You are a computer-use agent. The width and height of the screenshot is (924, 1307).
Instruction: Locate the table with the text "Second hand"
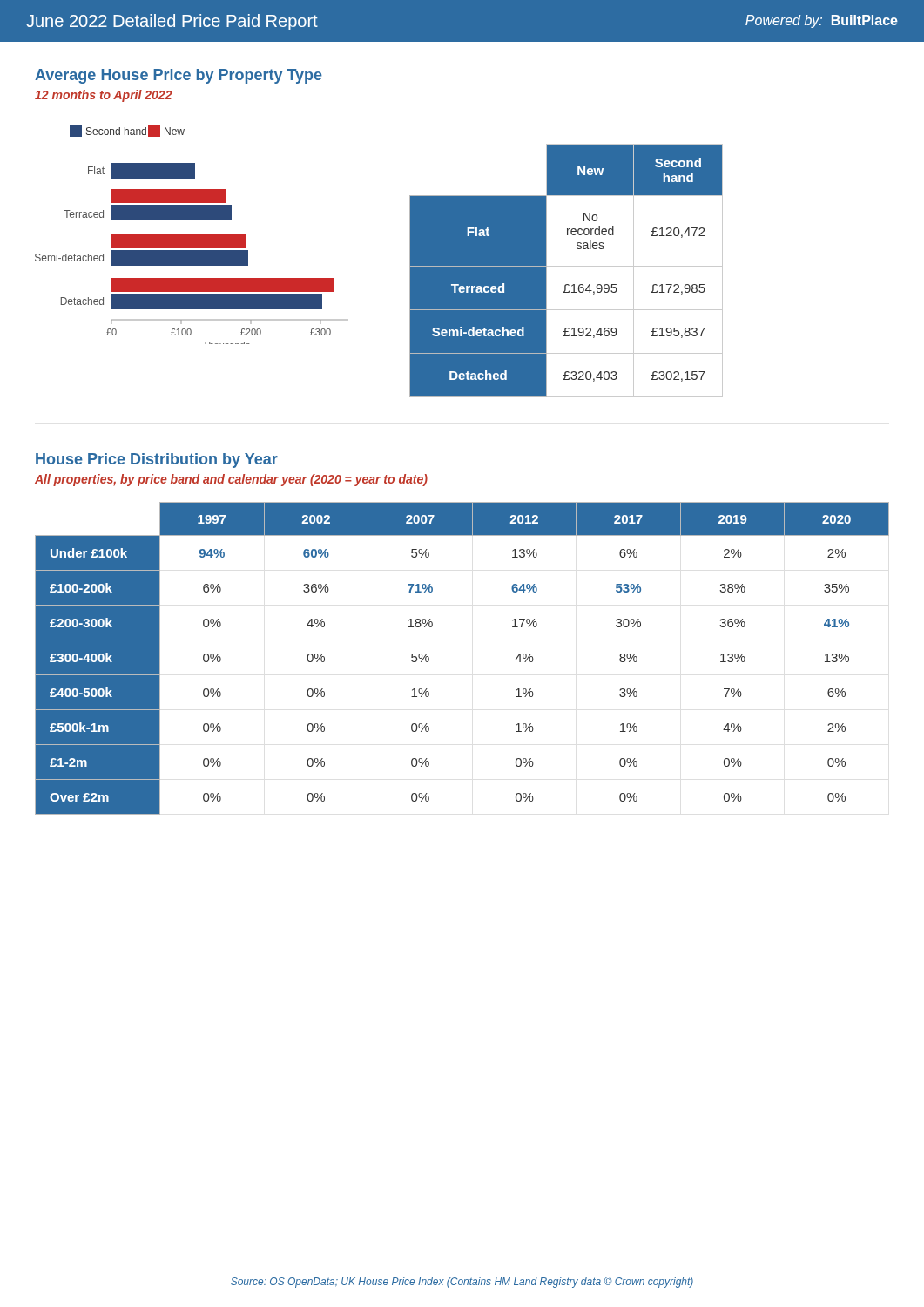566,271
